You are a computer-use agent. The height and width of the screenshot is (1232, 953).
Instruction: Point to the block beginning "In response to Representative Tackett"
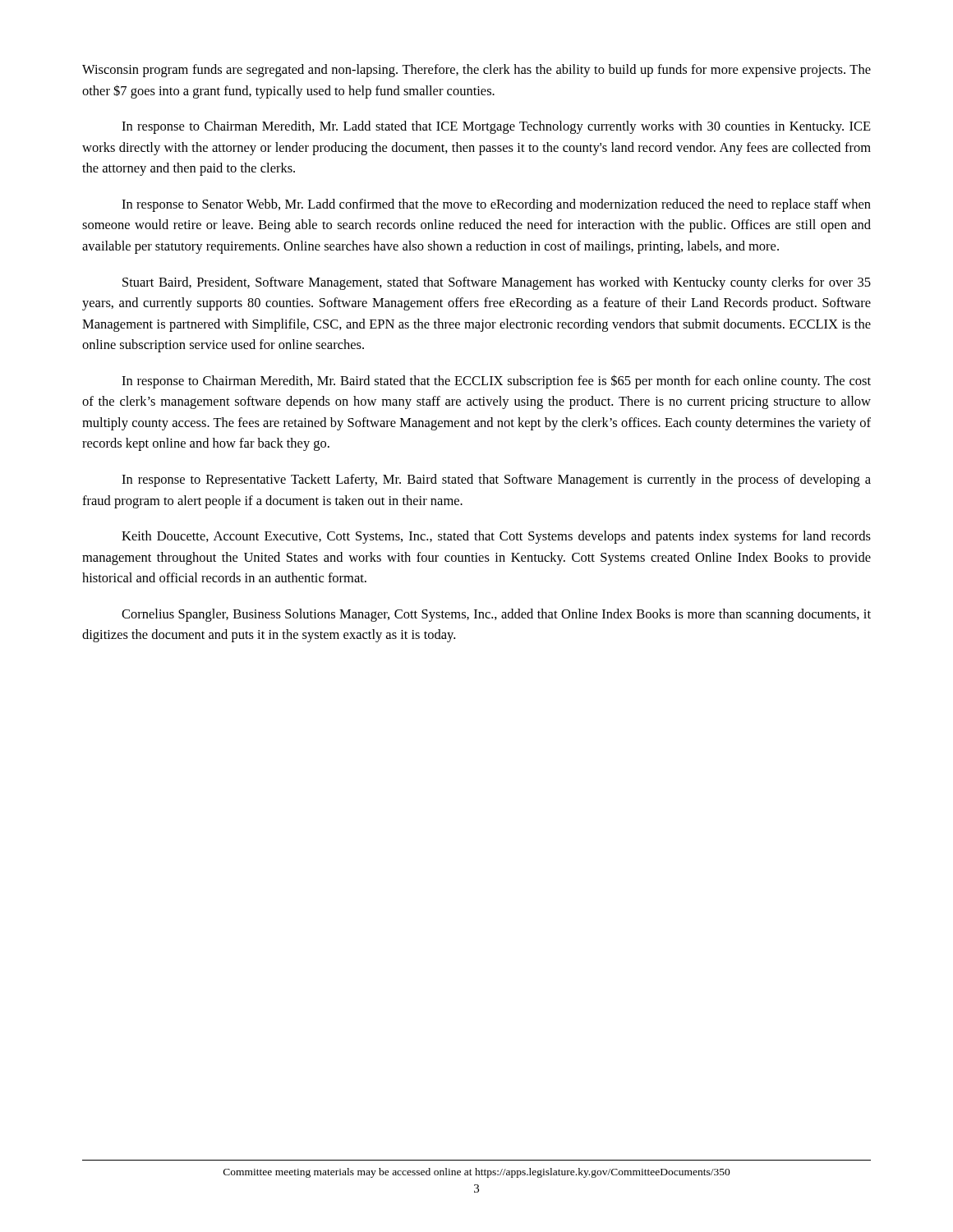coord(476,490)
